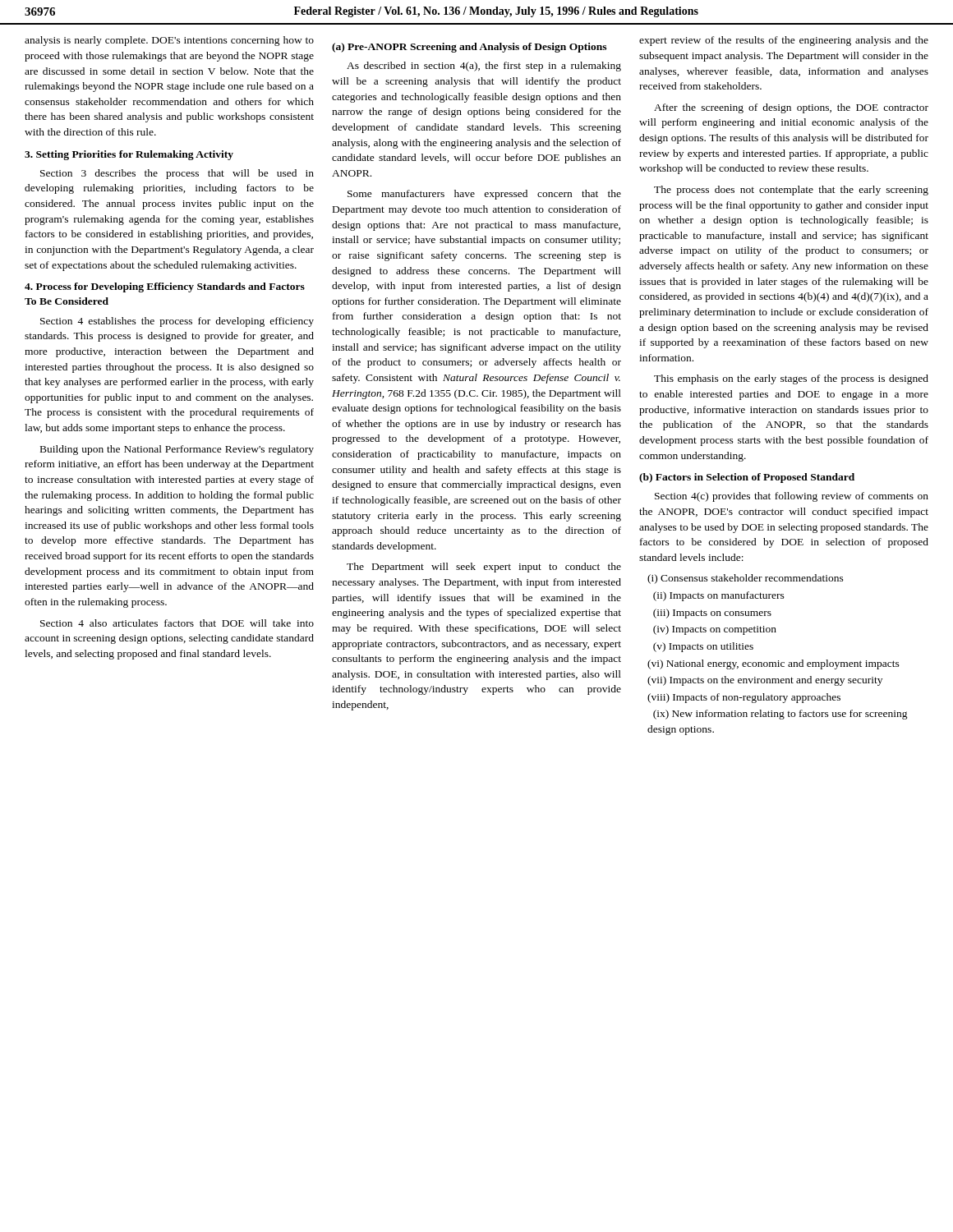
Task: Locate the block of text that opens with "Section 3 describes the process that will be"
Action: [169, 219]
